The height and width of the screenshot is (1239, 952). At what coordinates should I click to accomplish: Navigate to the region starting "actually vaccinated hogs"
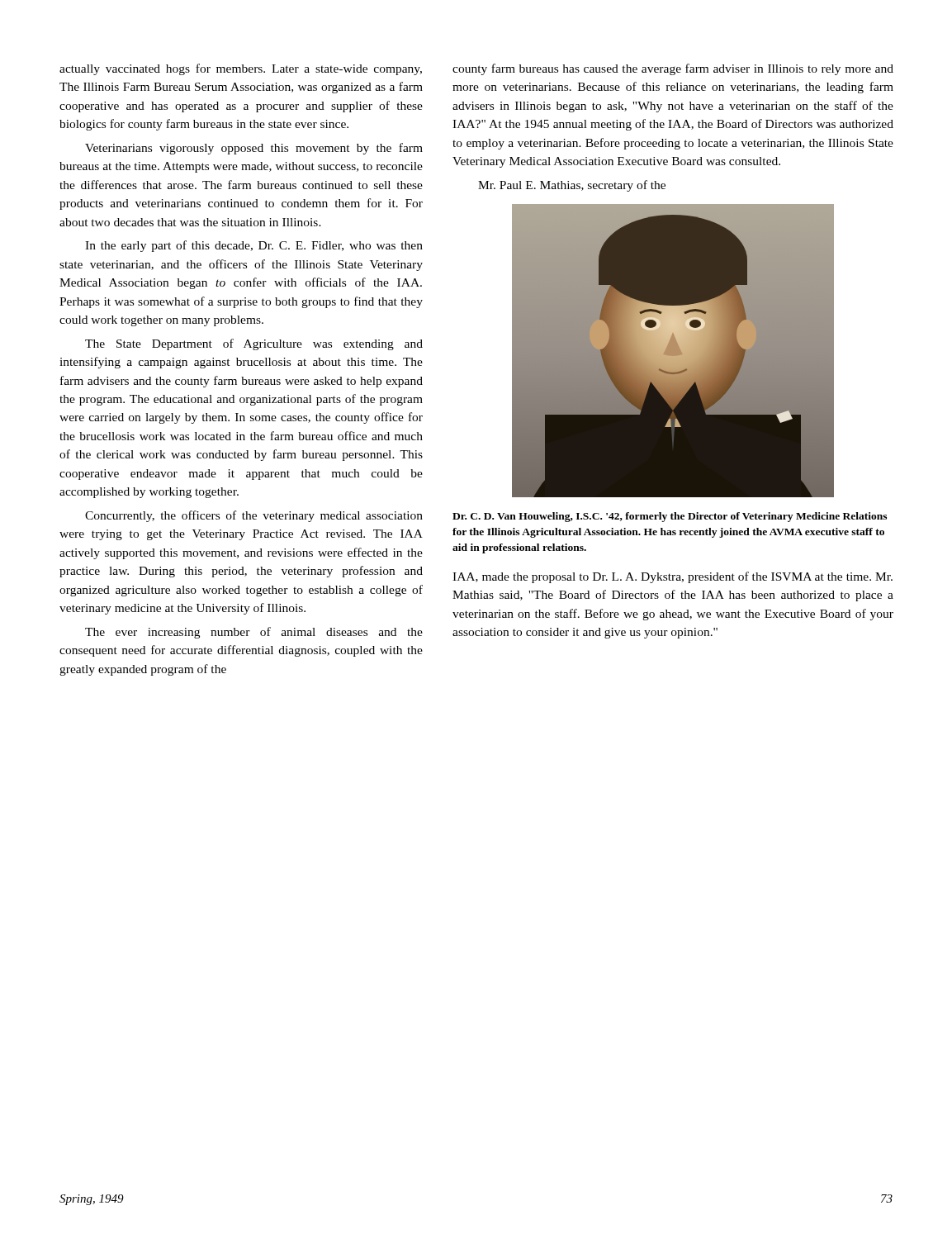(x=241, y=369)
